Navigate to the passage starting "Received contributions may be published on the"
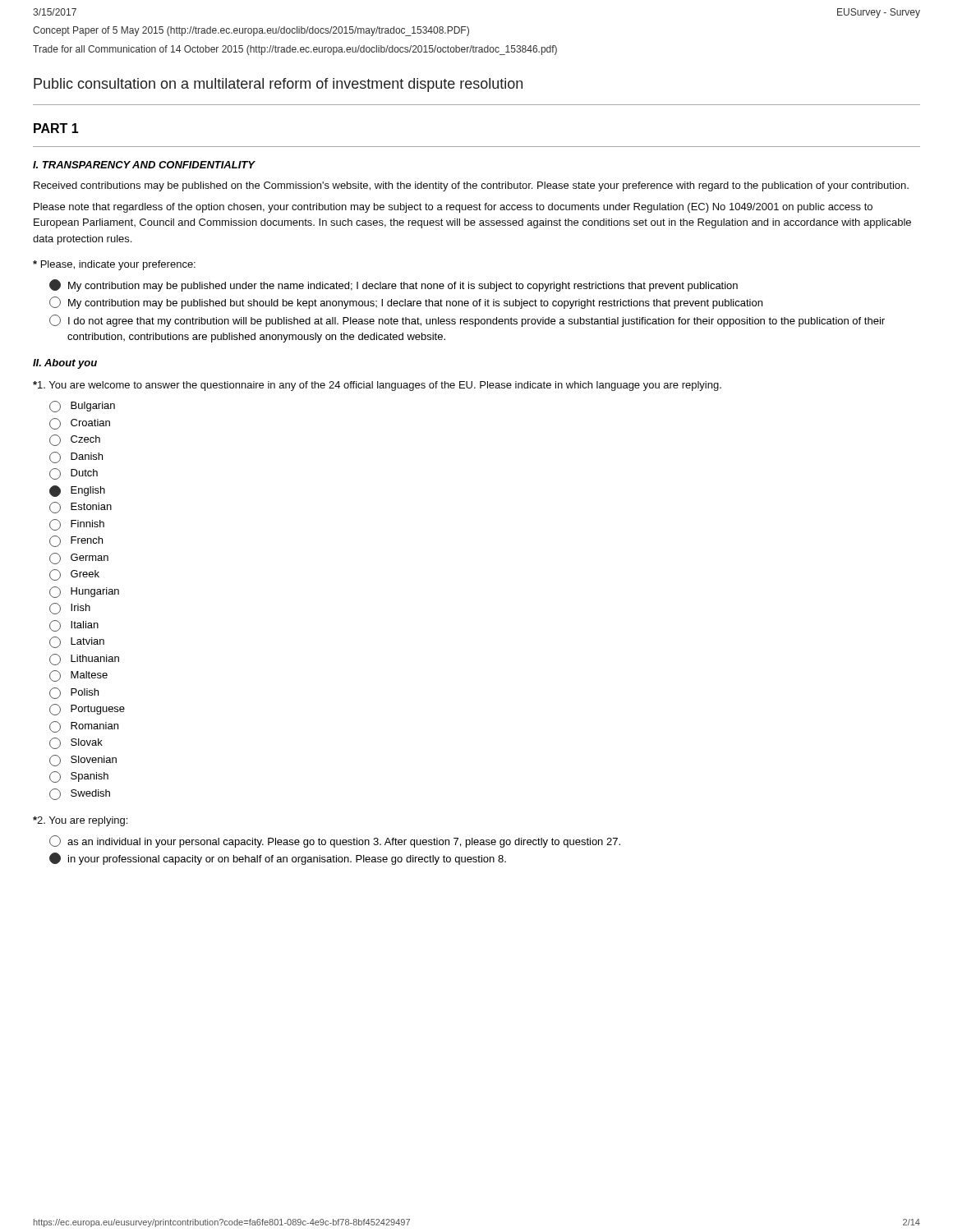 pyautogui.click(x=471, y=186)
